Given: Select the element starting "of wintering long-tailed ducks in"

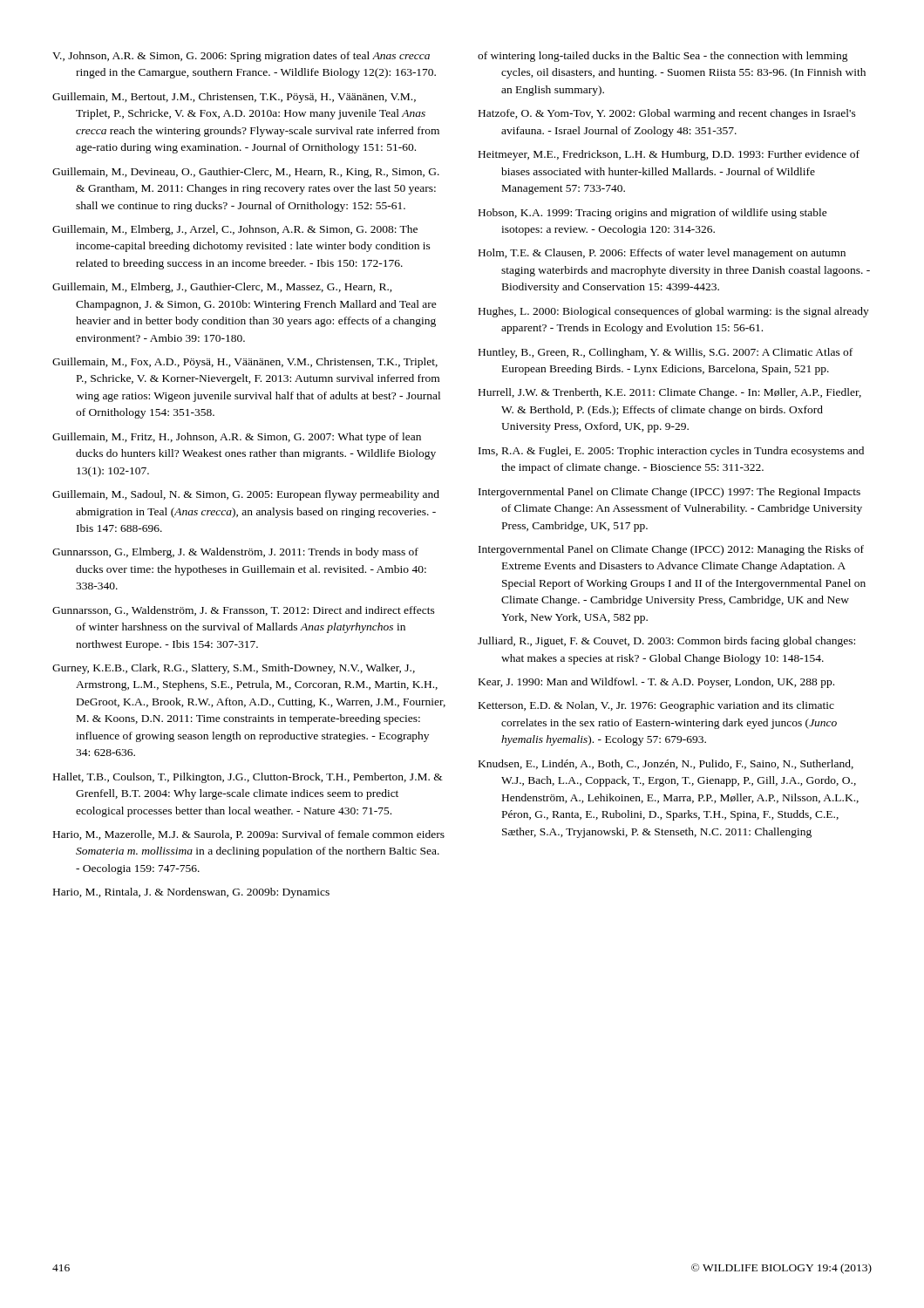Looking at the screenshot, I should [672, 72].
